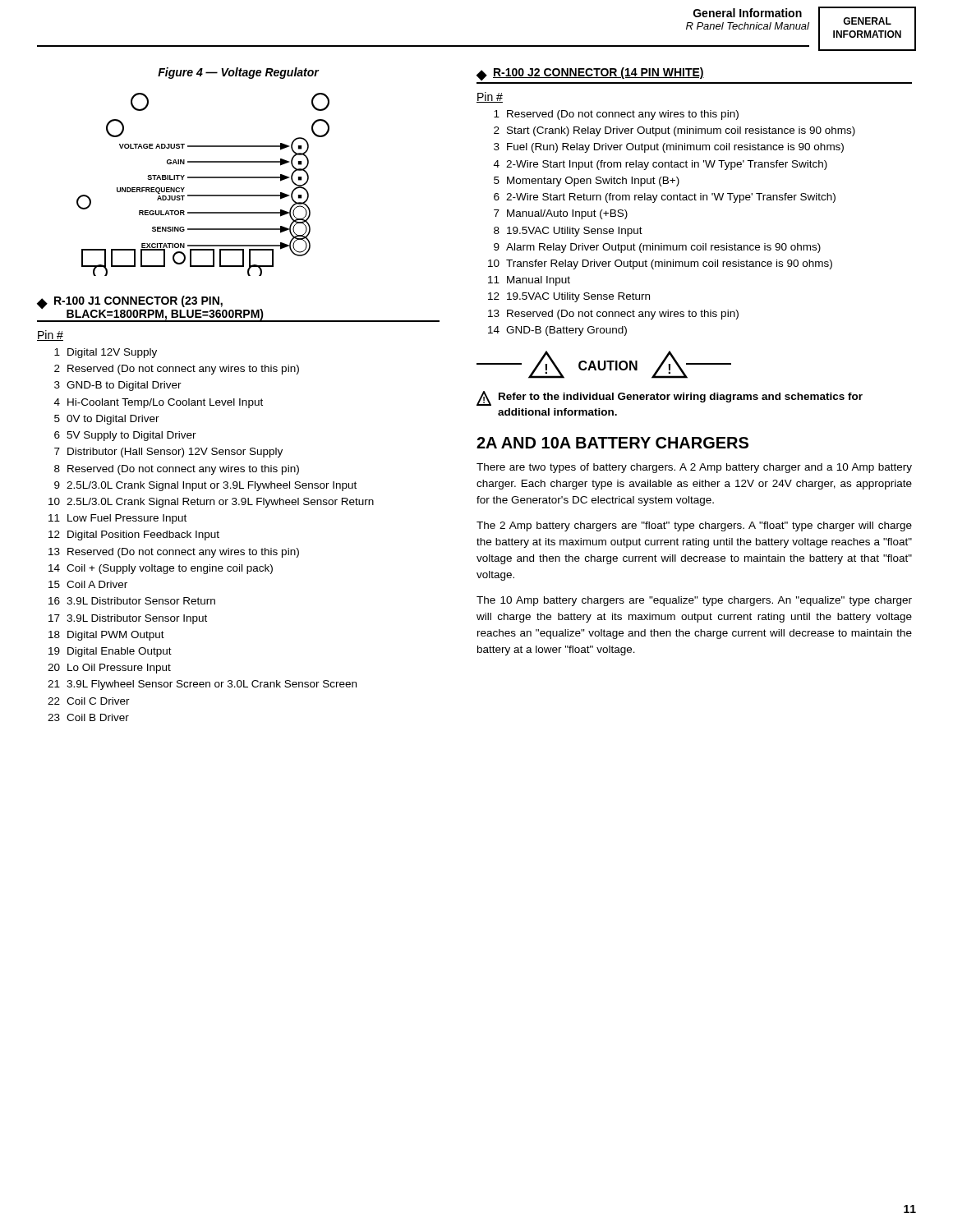
Task: Select the block starting "20Lo Oil Pressure Input"
Action: 109,669
